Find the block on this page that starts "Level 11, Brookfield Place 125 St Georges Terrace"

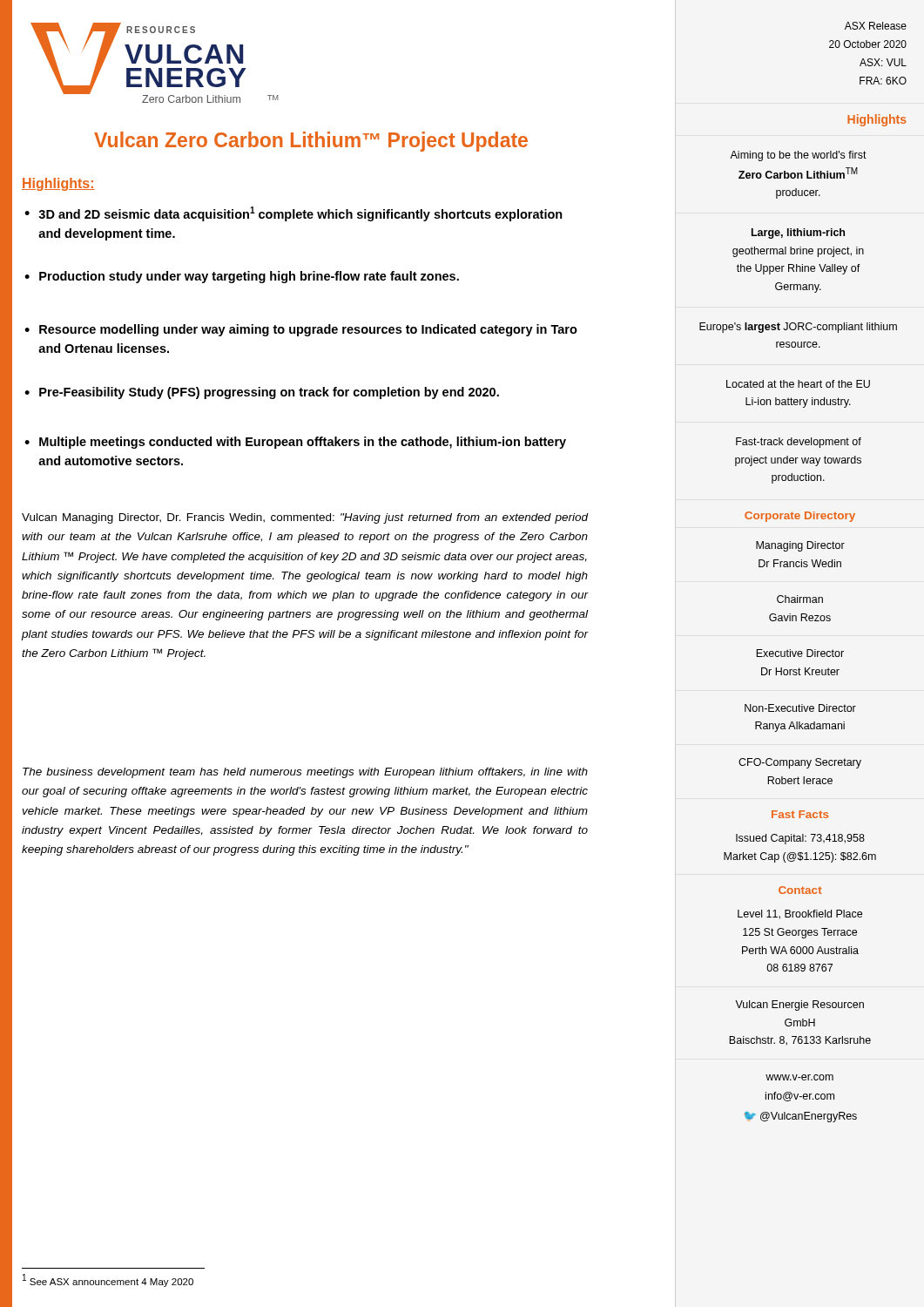800,941
